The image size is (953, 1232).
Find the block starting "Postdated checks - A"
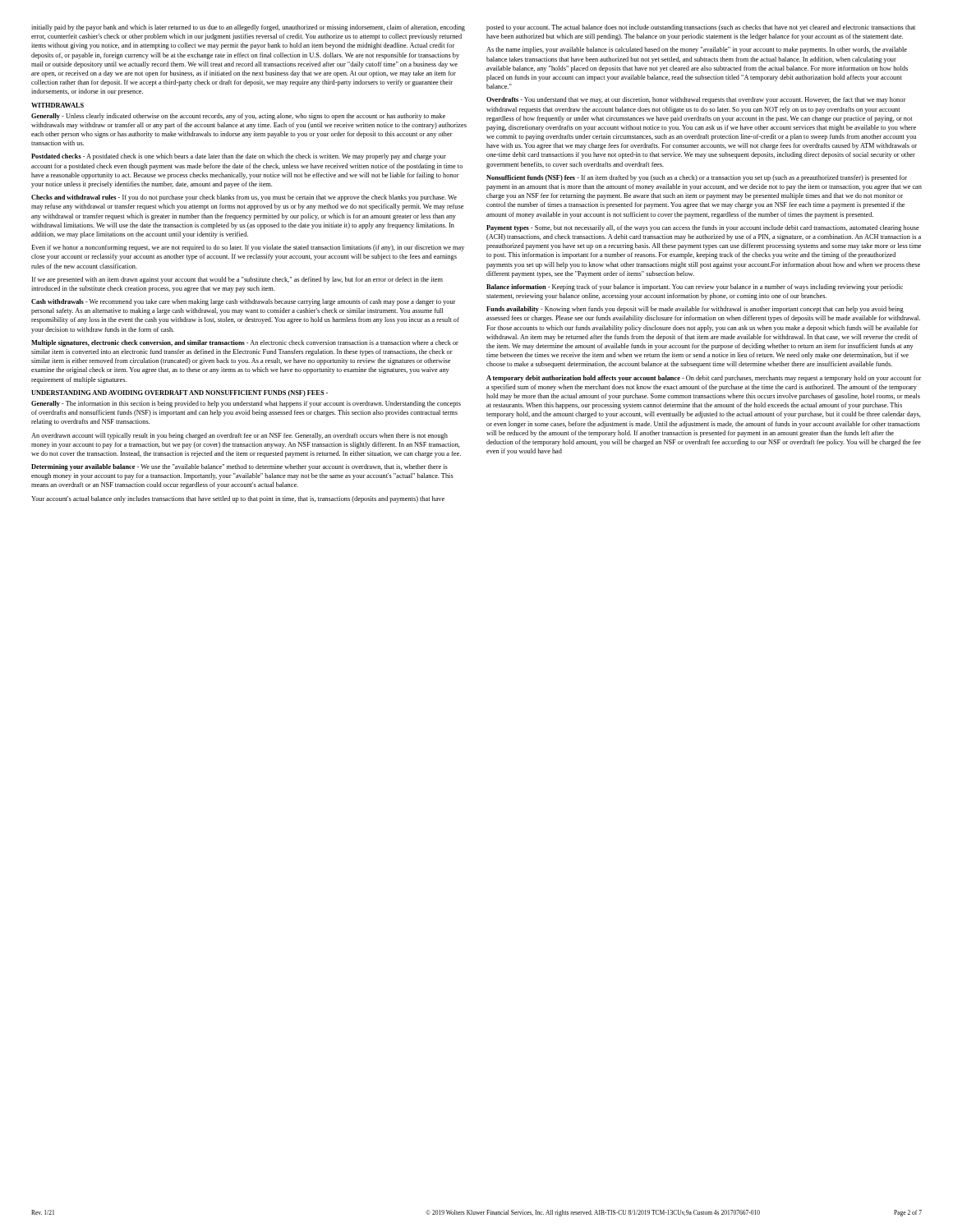(249, 171)
